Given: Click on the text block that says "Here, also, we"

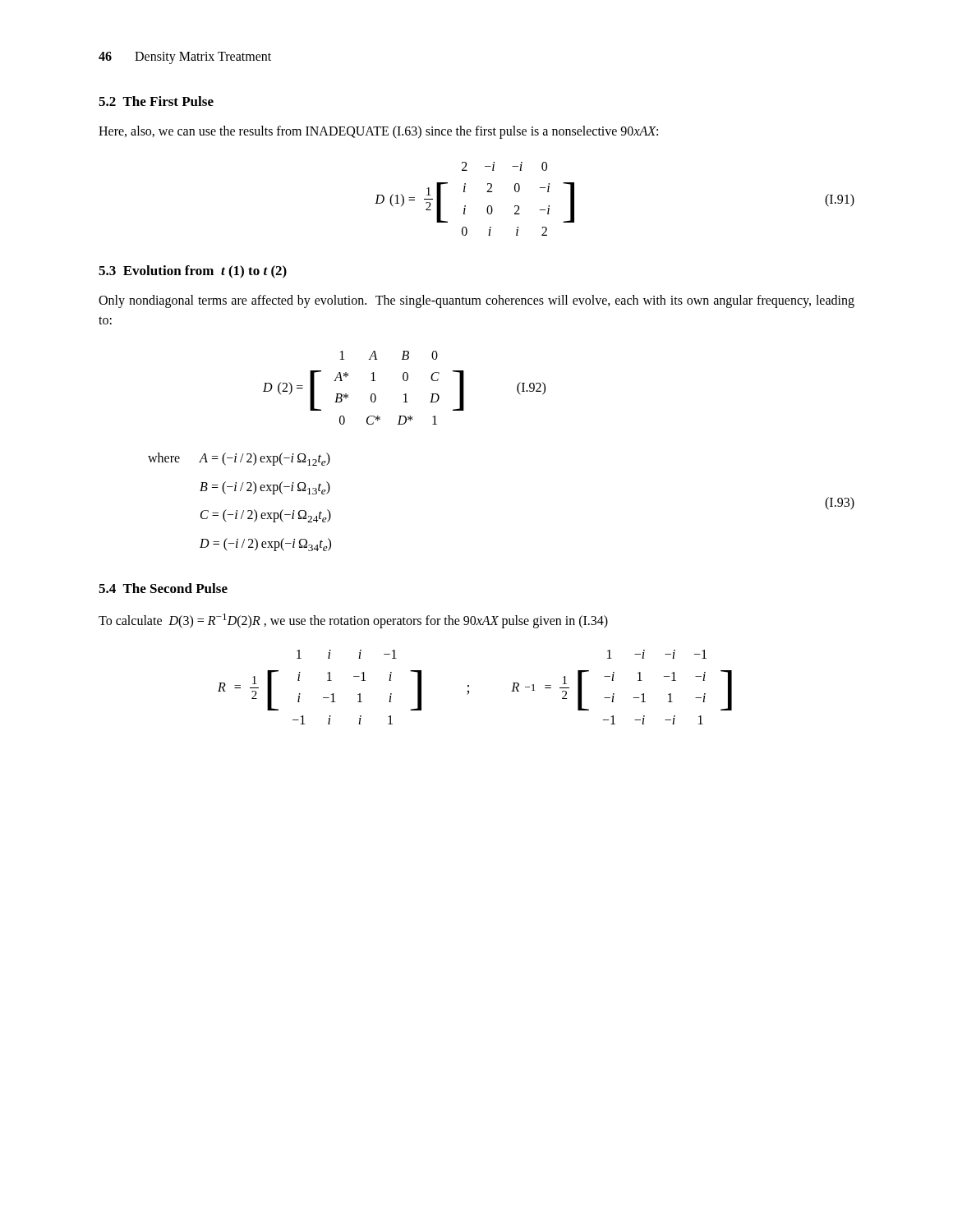Looking at the screenshot, I should point(379,131).
